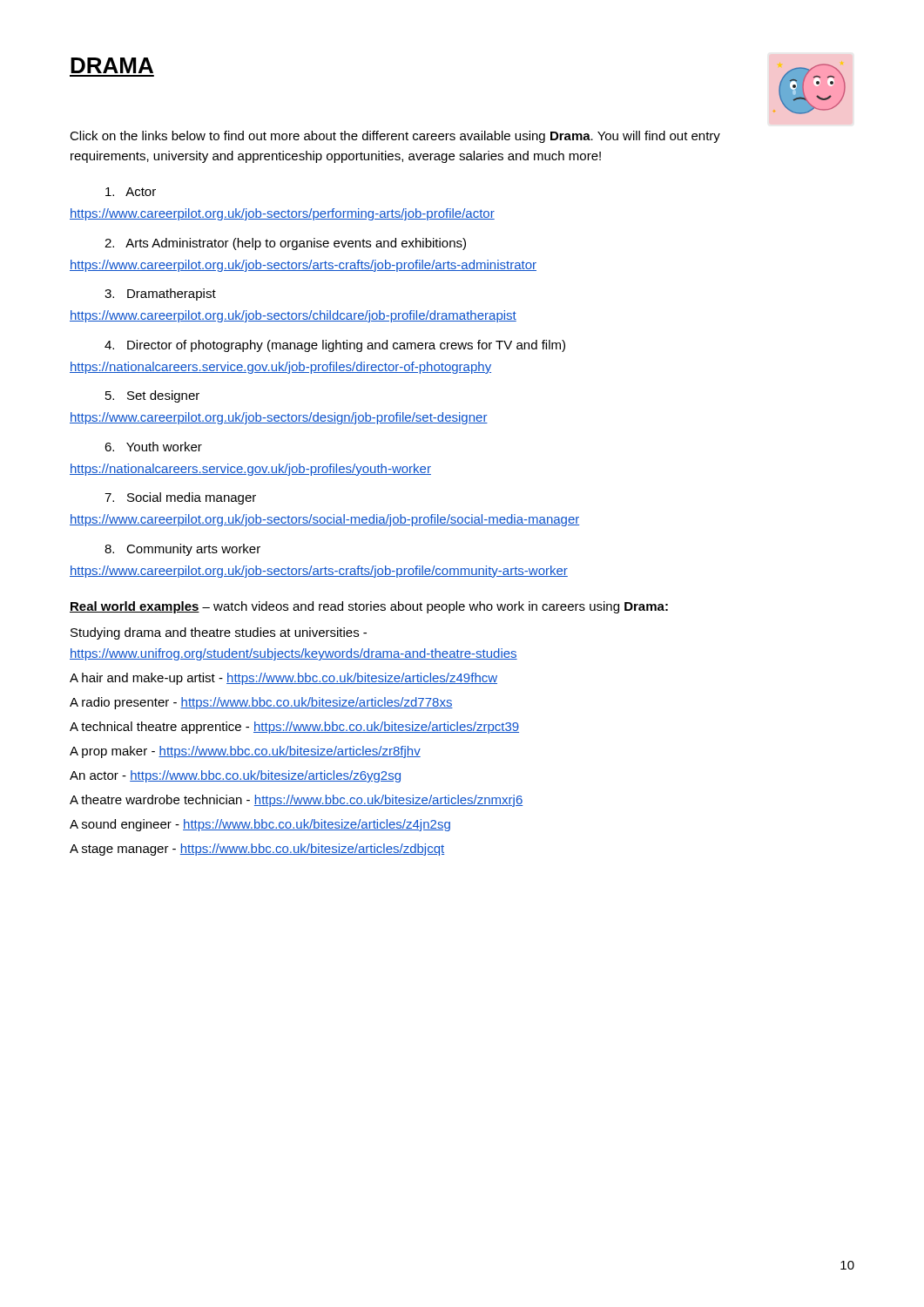Find the list item that says "2. Arts Administrator (help to organise events"
This screenshot has width=924, height=1307.
[x=286, y=242]
